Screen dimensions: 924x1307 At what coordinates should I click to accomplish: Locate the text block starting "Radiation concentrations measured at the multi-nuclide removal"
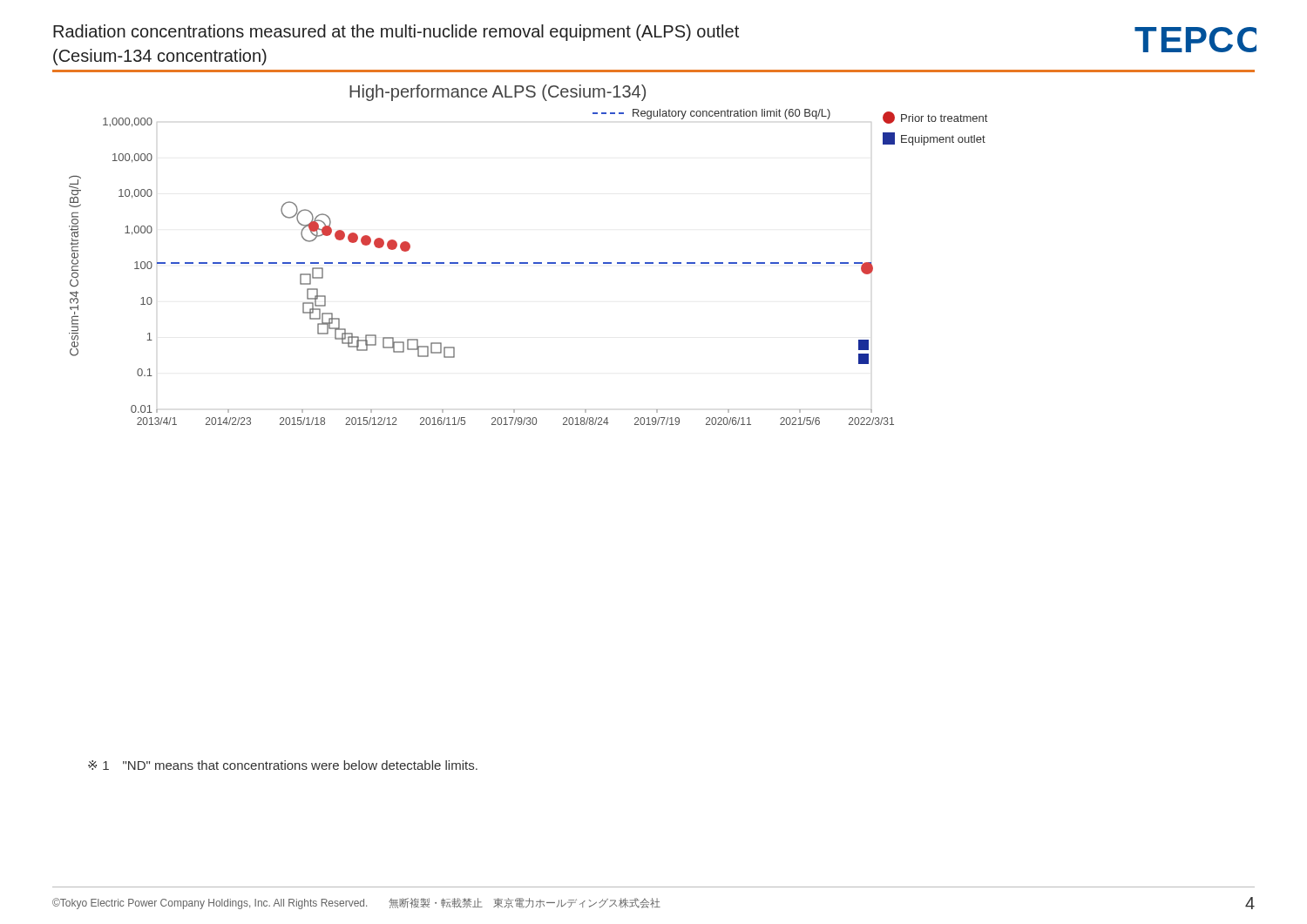(396, 44)
